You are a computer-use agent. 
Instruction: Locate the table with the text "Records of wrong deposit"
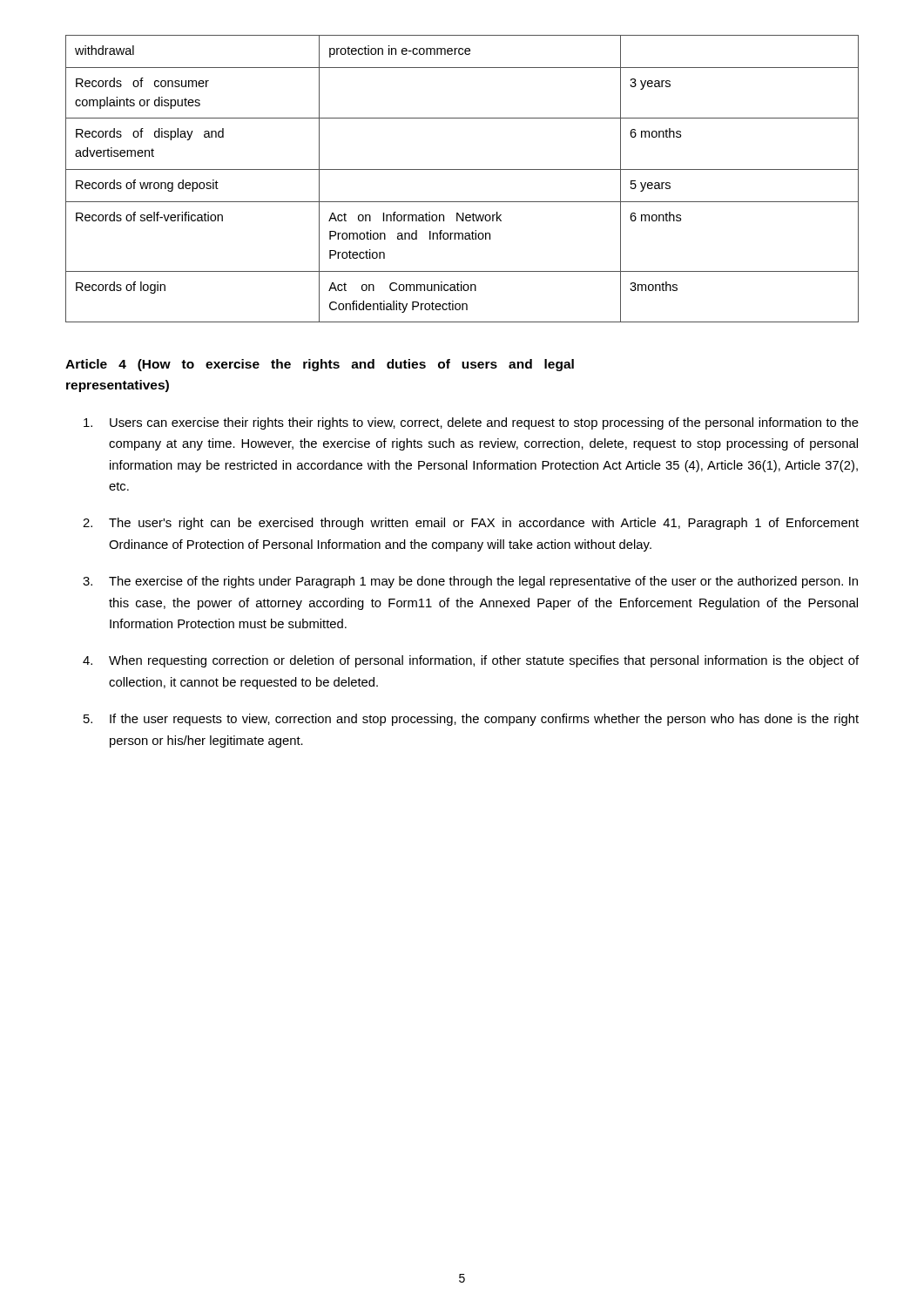(x=462, y=179)
